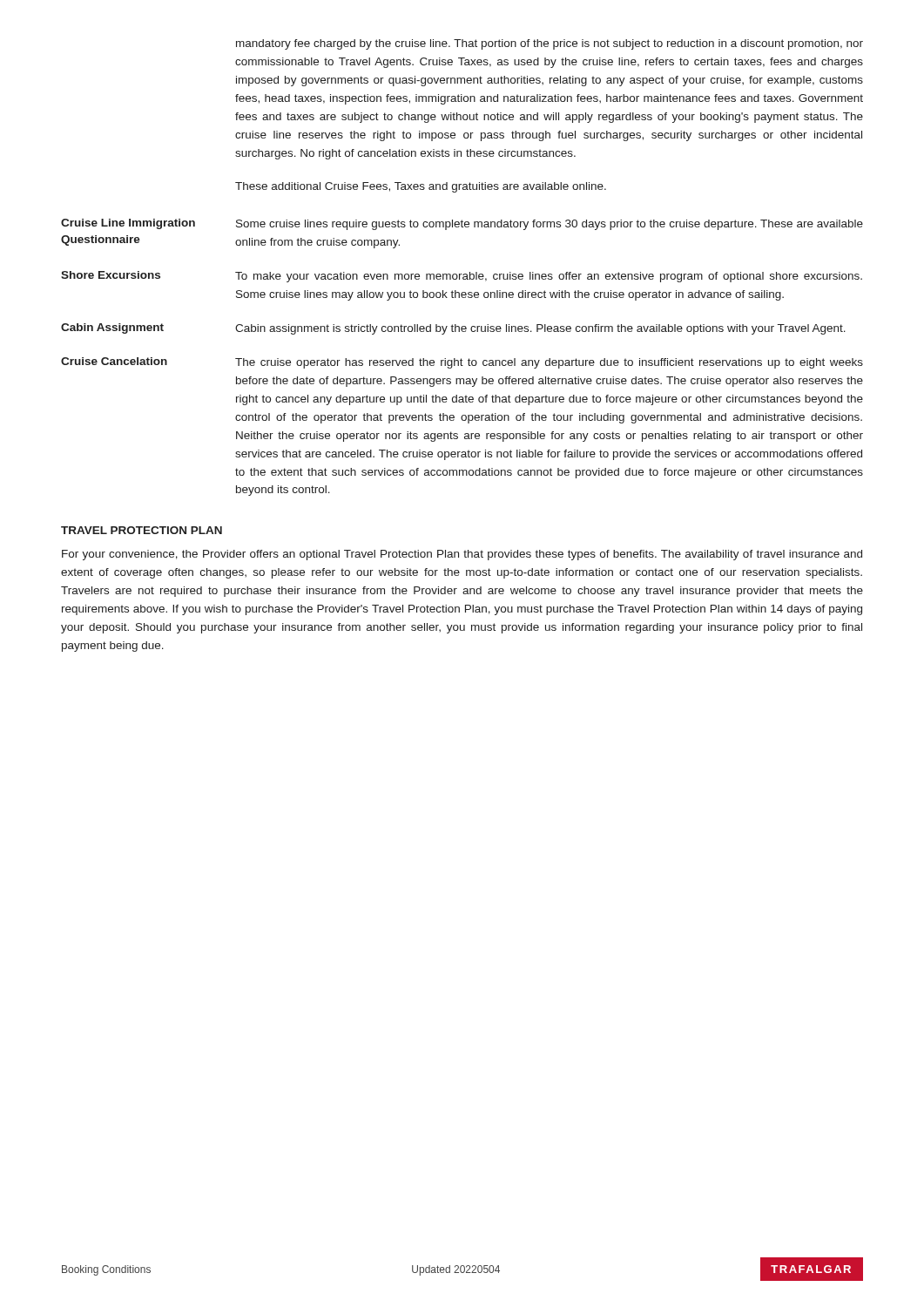924x1307 pixels.
Task: Locate the region starting "mandatory fee charged by the"
Action: [549, 99]
